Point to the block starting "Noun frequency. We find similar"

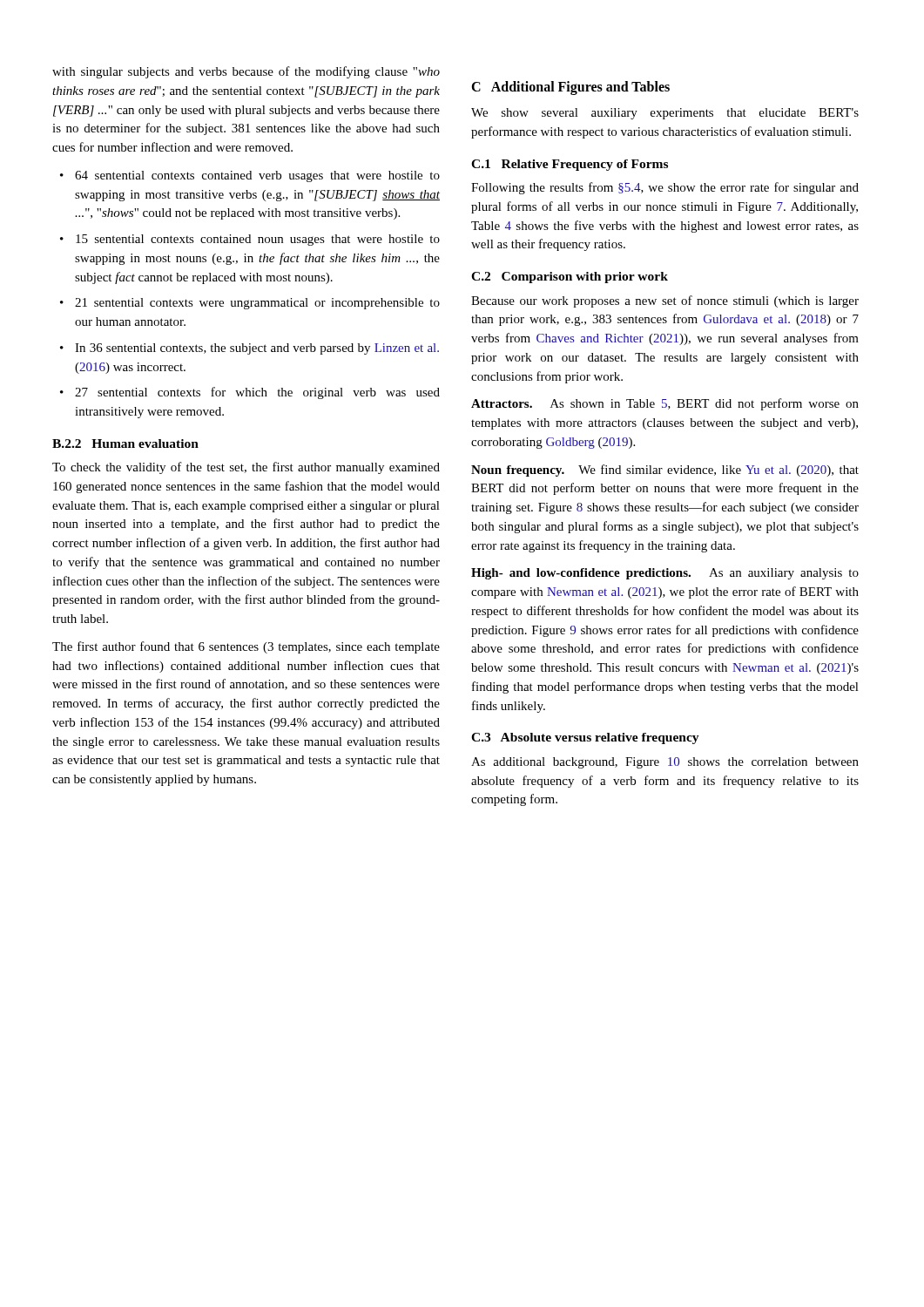click(x=665, y=507)
